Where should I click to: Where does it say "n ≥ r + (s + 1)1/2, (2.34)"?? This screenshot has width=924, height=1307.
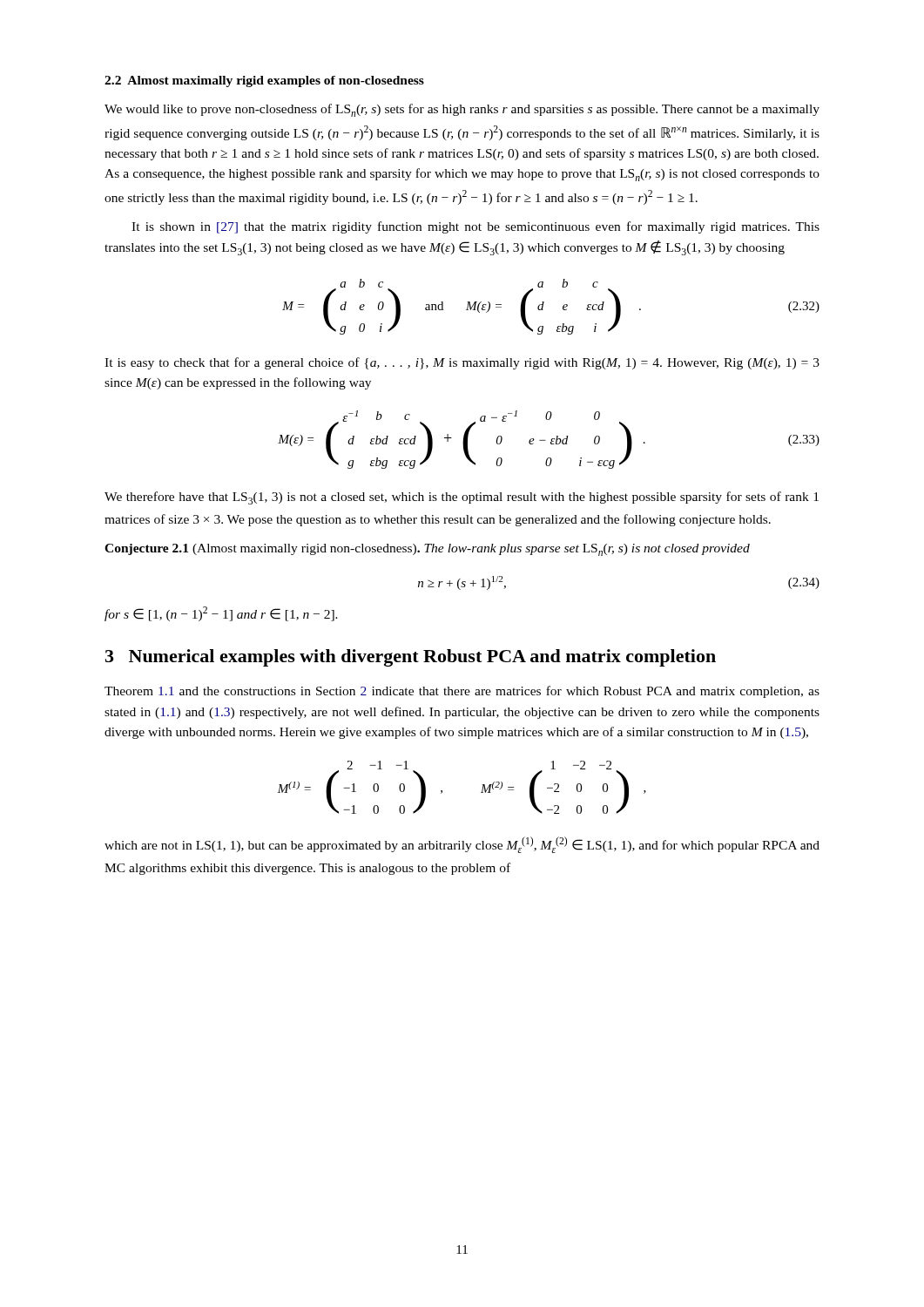462,582
